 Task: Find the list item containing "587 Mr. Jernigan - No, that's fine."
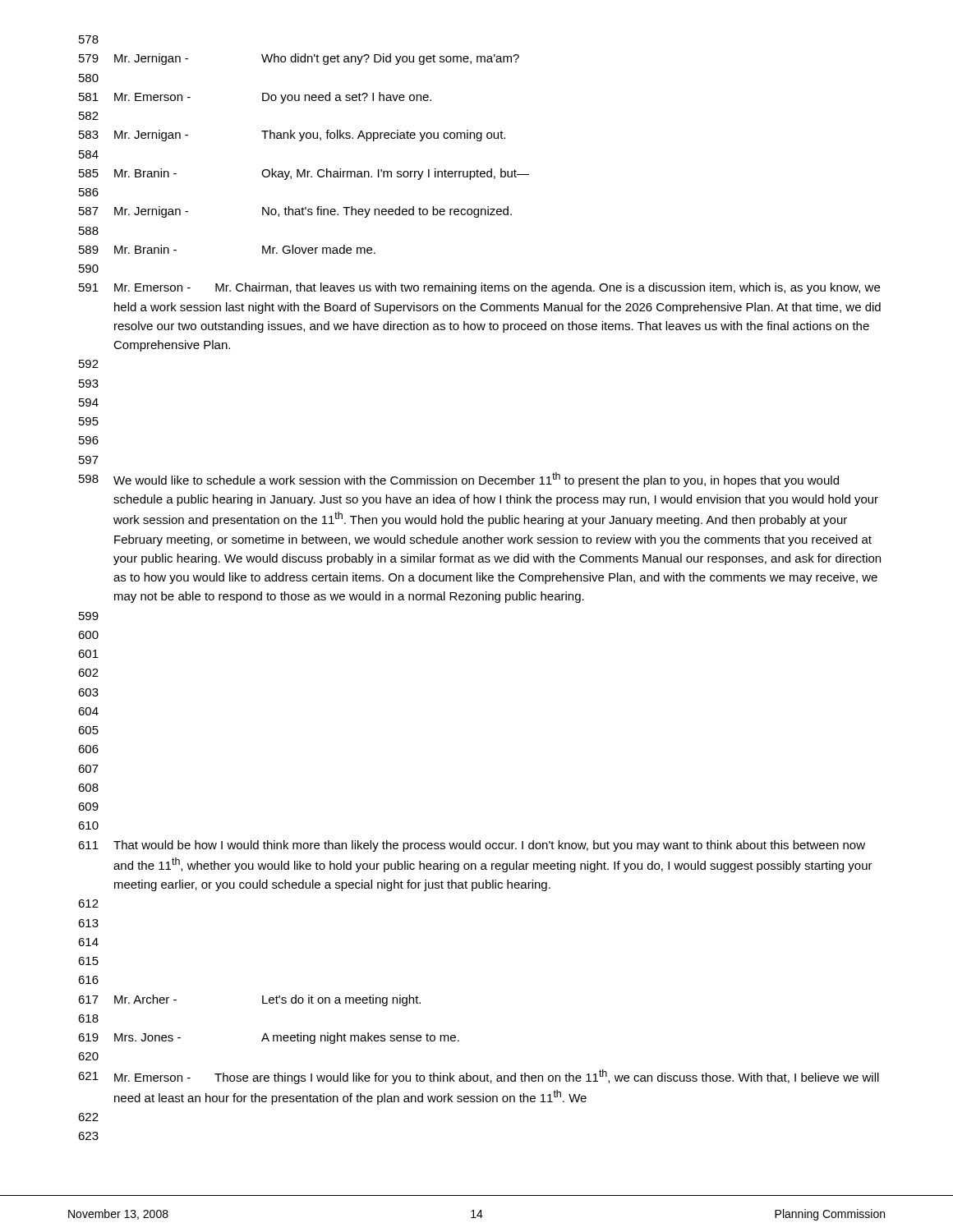[476, 211]
